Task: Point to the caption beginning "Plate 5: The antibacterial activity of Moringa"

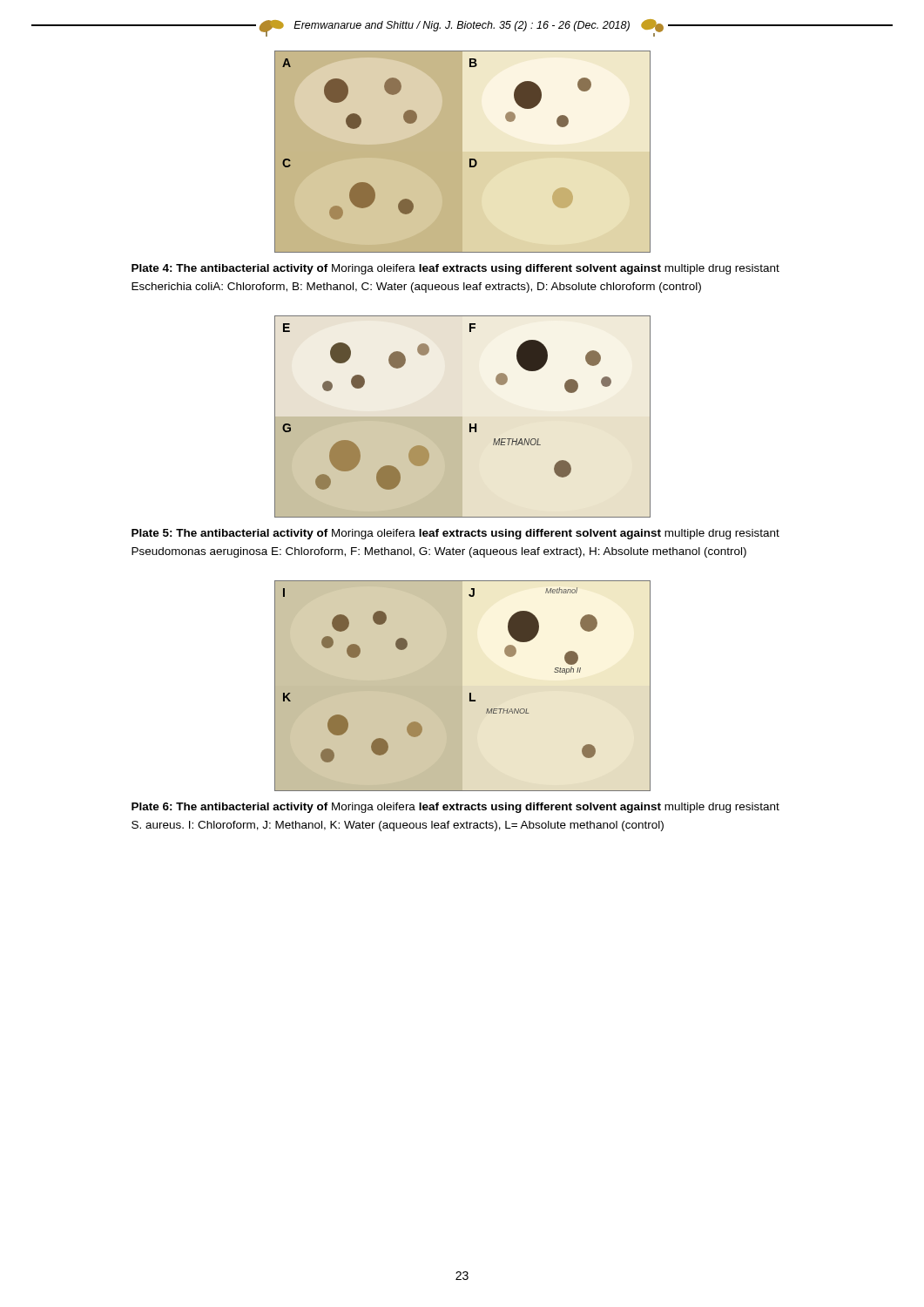Action: (x=455, y=542)
